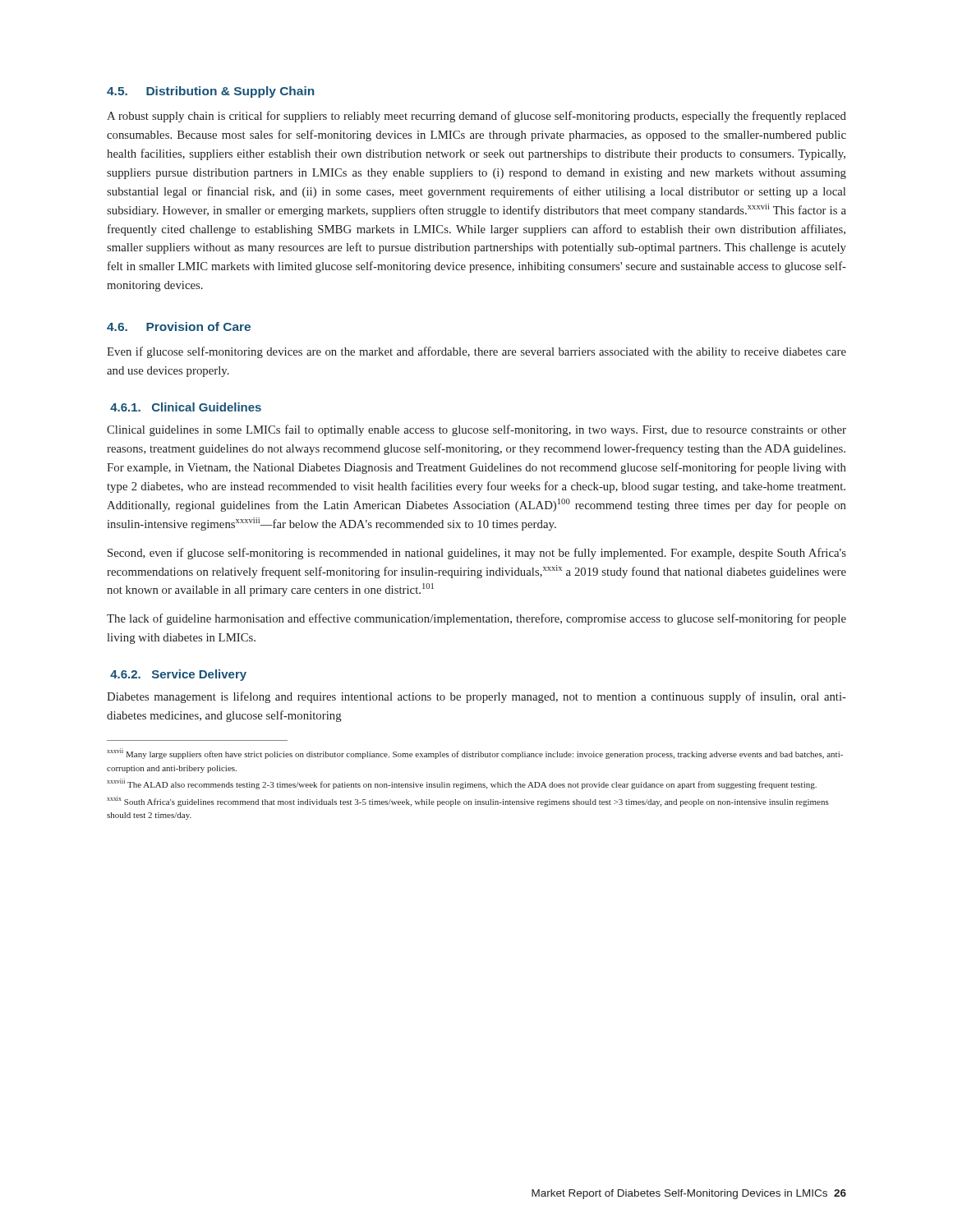Find the section header containing "4.6. Provision of Care"
The height and width of the screenshot is (1232, 953).
(x=179, y=327)
